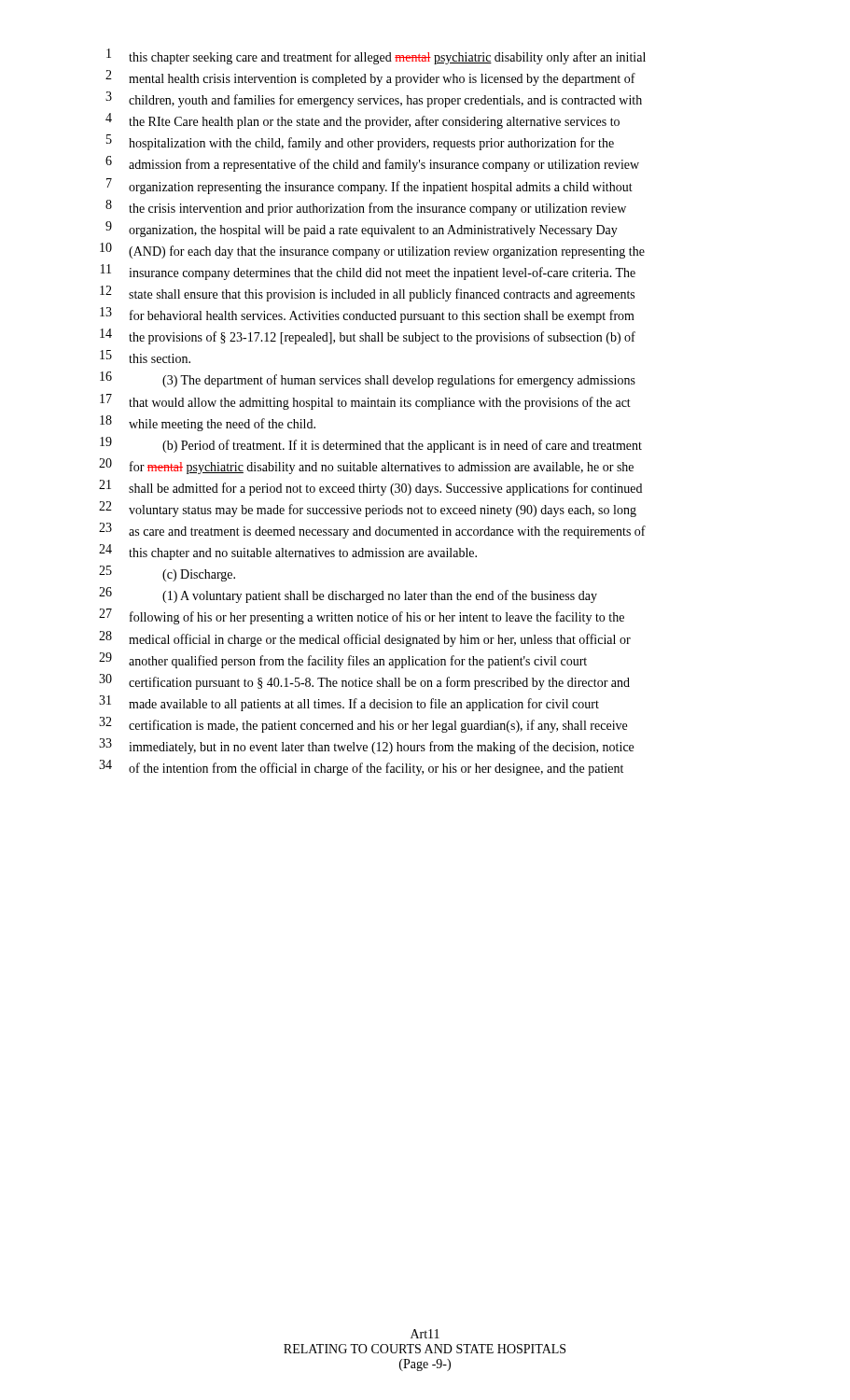Find the list item that says "21 shall be admitted for a"
The image size is (850, 1400).
(x=425, y=488)
